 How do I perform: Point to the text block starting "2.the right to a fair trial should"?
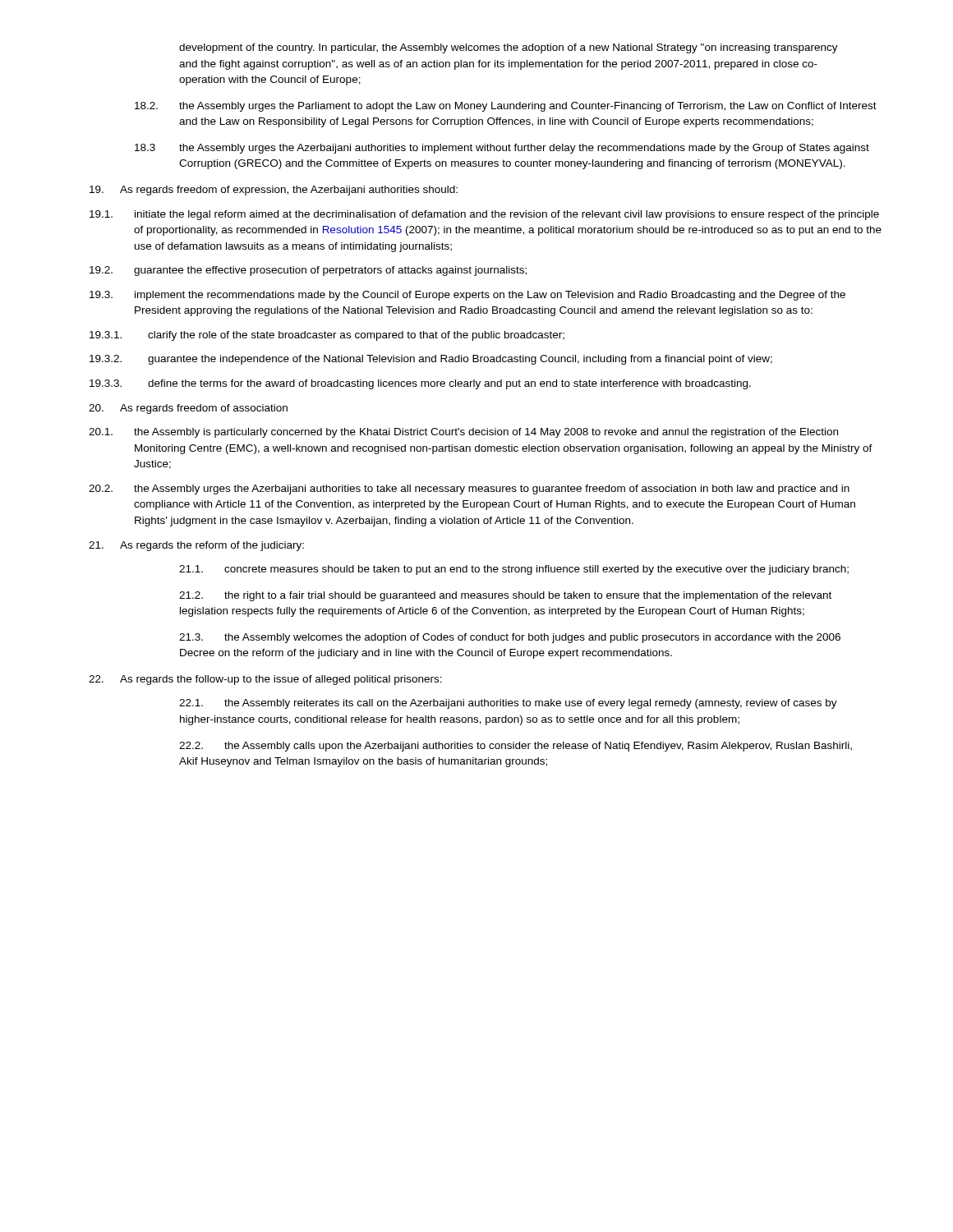pos(505,602)
